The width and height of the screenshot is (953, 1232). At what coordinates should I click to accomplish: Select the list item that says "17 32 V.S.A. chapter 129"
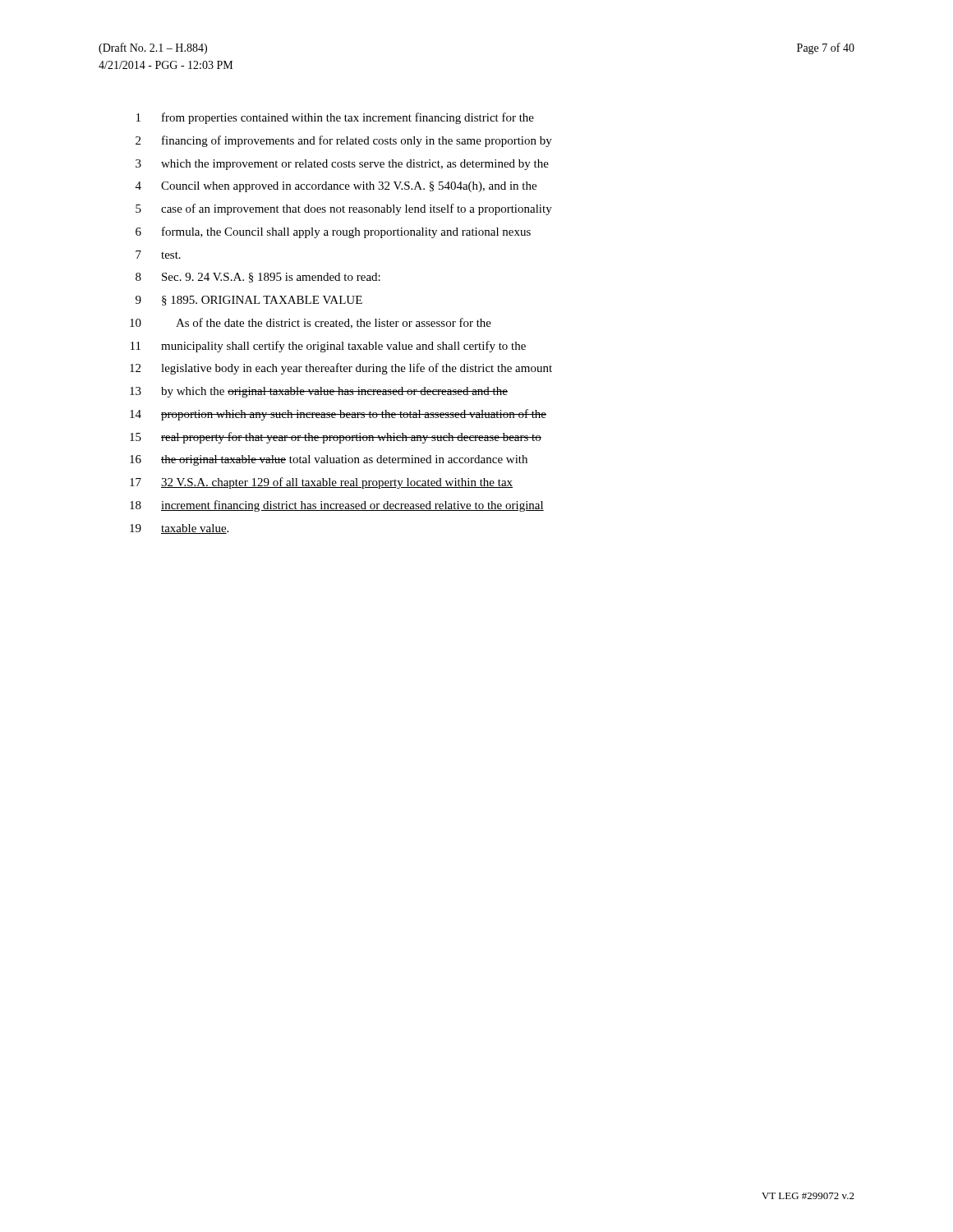coord(476,483)
